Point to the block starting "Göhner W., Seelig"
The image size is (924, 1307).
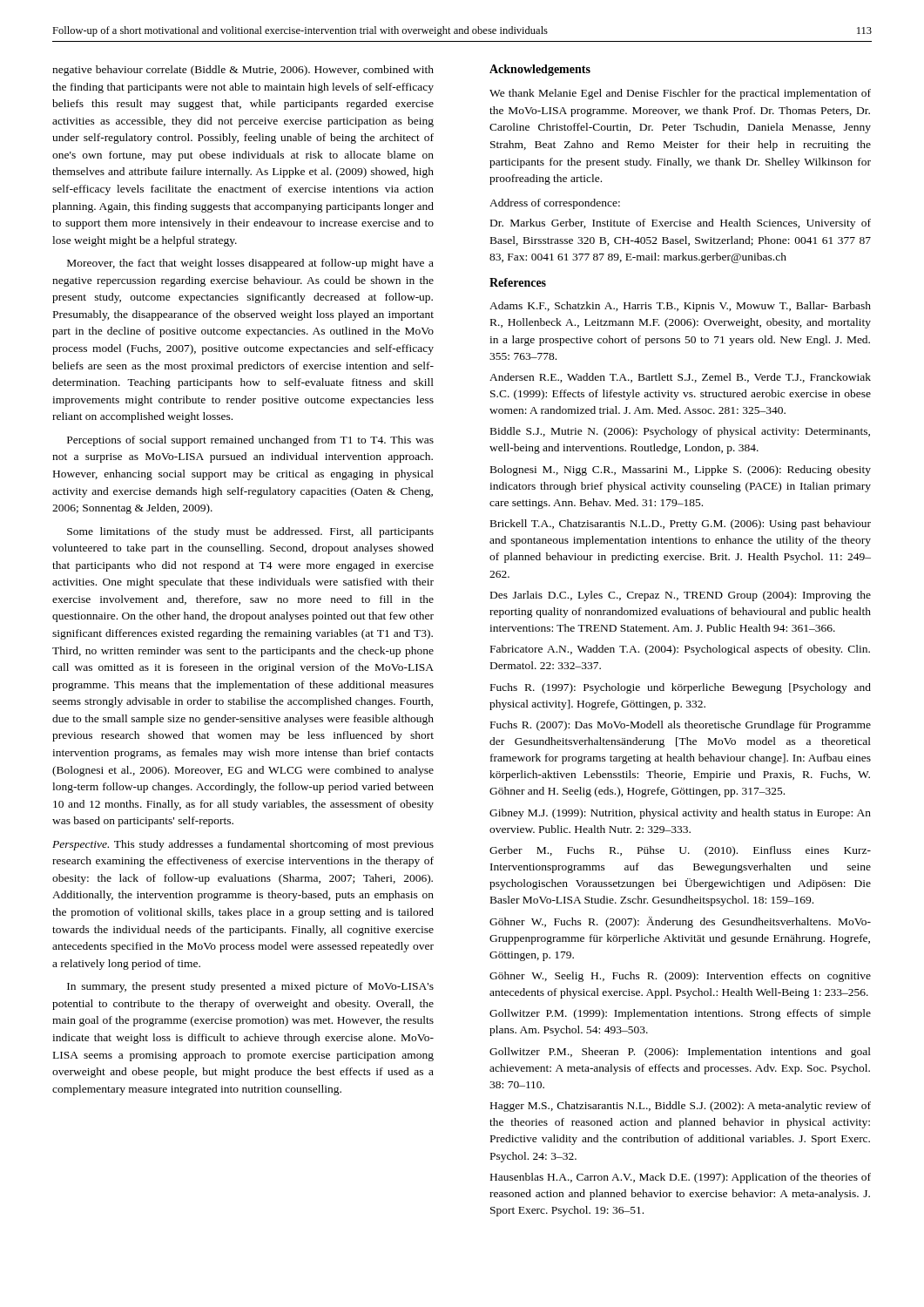tap(680, 984)
